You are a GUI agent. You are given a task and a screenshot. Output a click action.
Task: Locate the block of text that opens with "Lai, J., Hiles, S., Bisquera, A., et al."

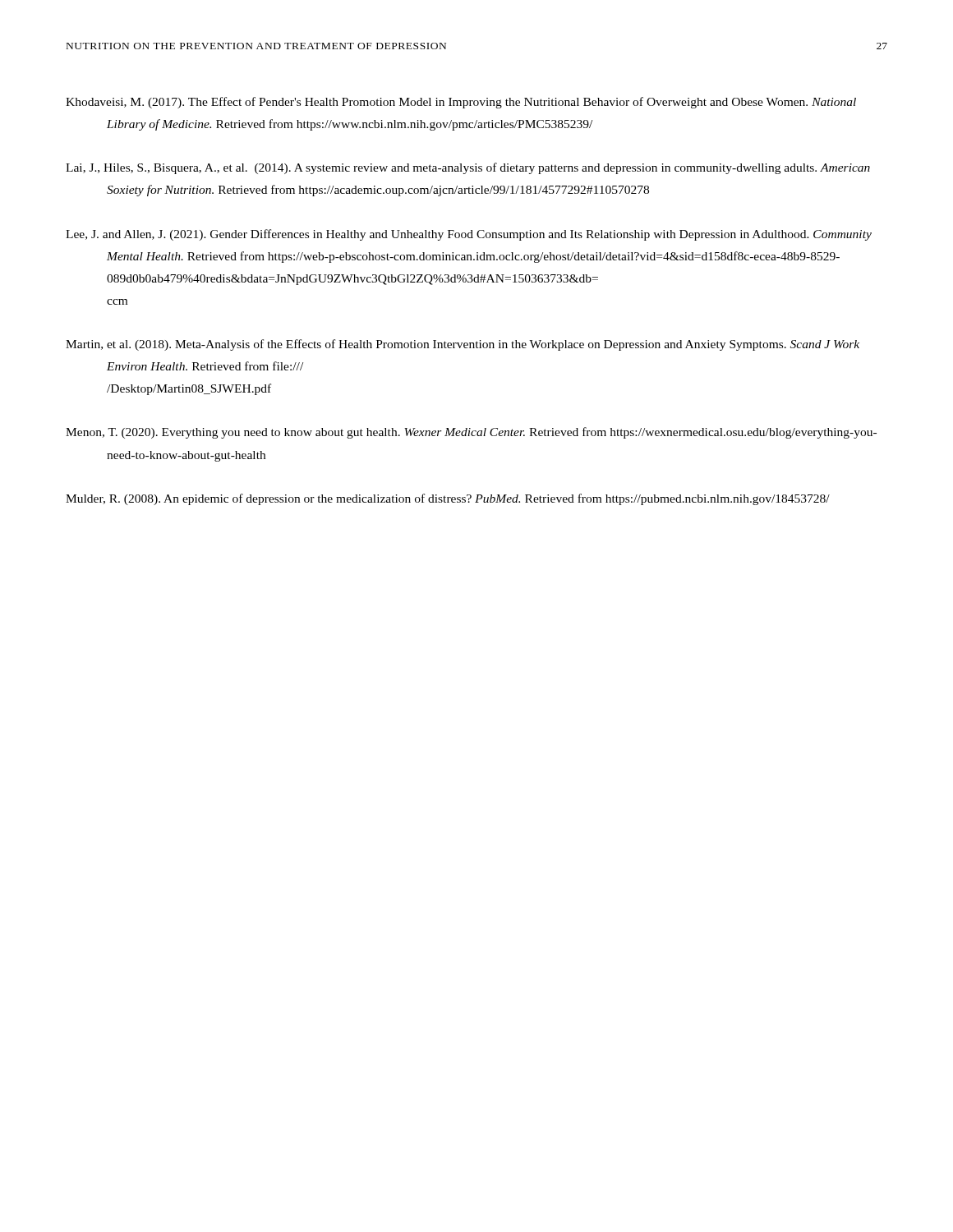[x=468, y=179]
